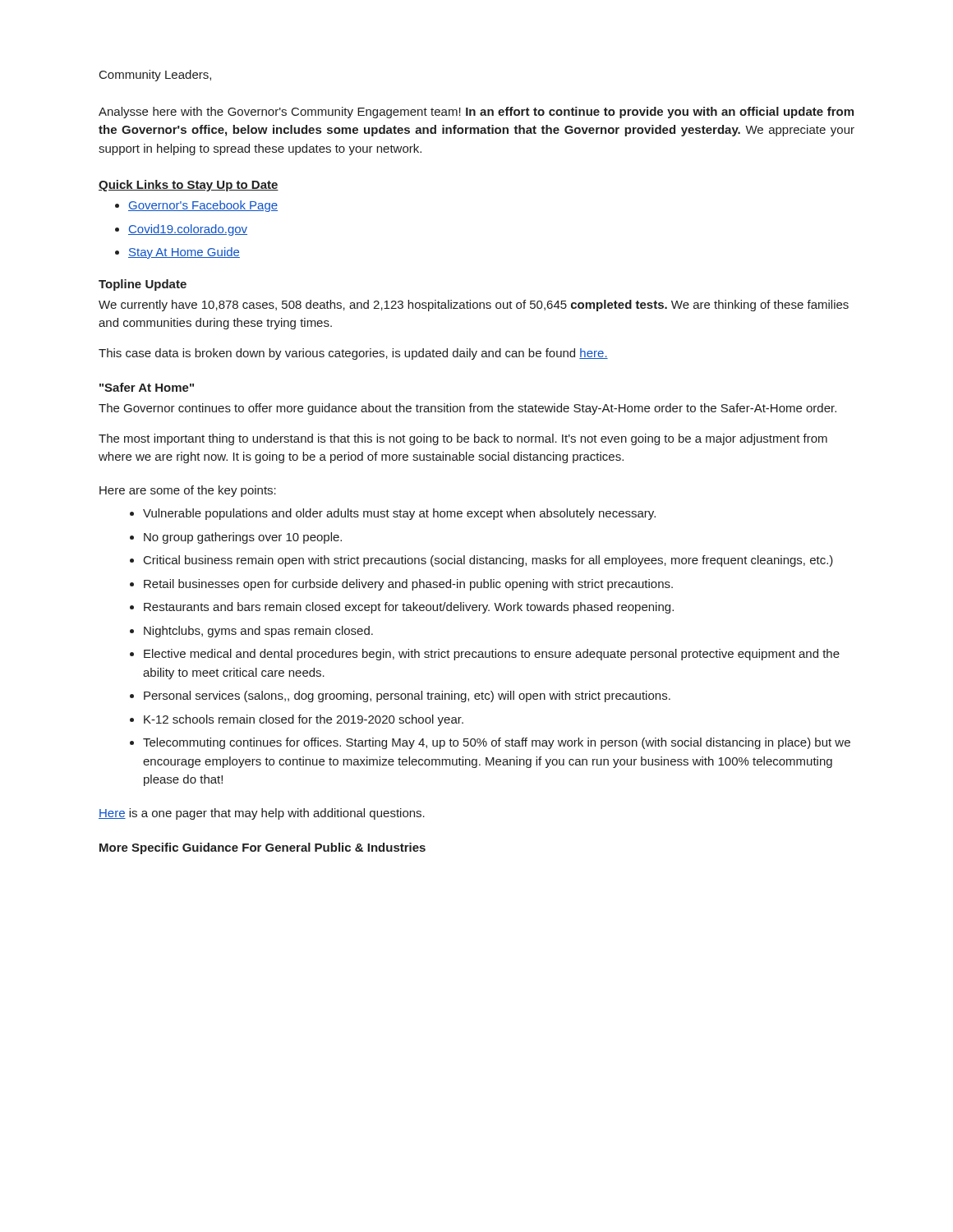Click on the element starting "Vulnerable populations and older adults"

400,513
